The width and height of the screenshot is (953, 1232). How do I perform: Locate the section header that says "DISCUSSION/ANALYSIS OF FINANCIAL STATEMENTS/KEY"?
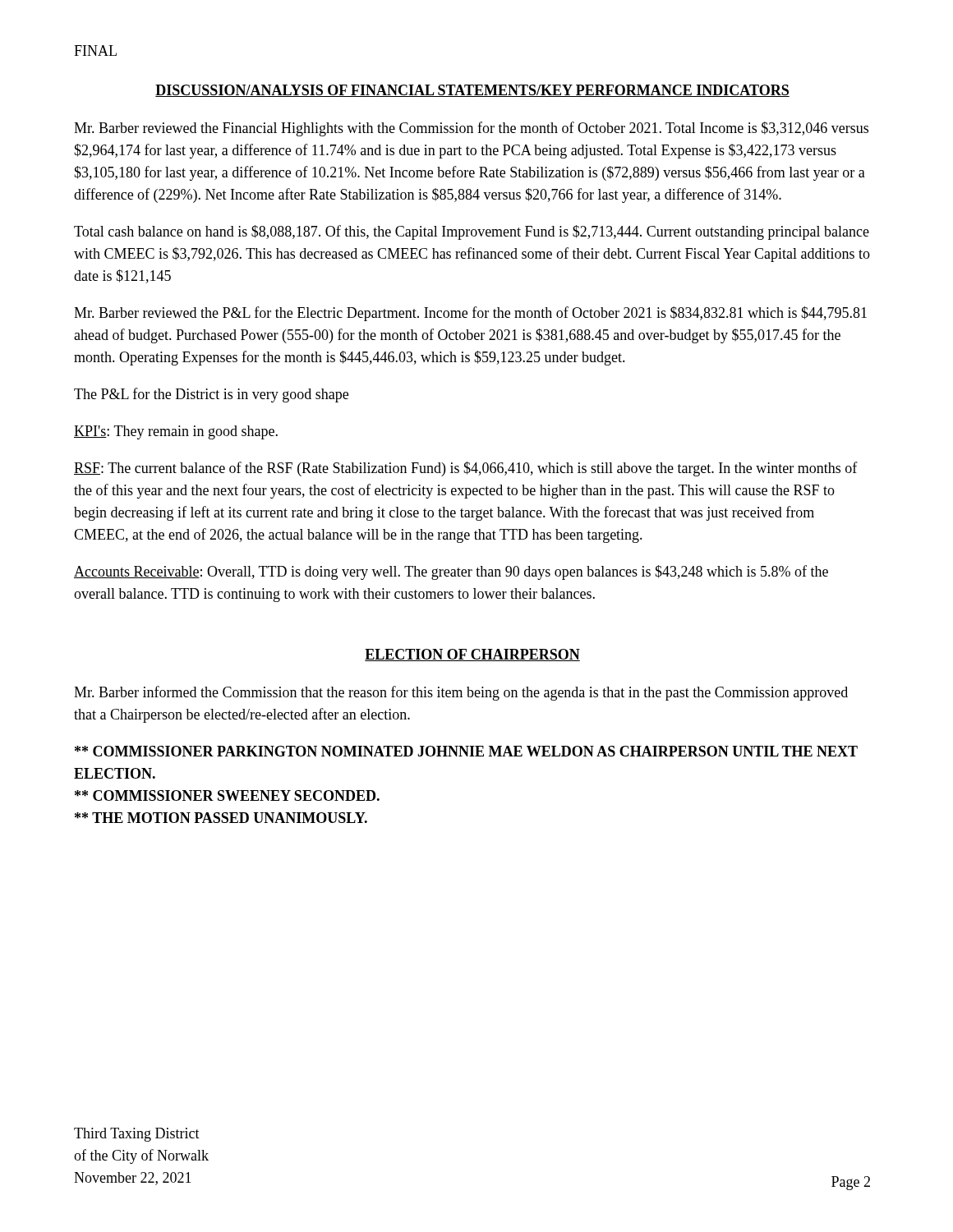click(472, 90)
